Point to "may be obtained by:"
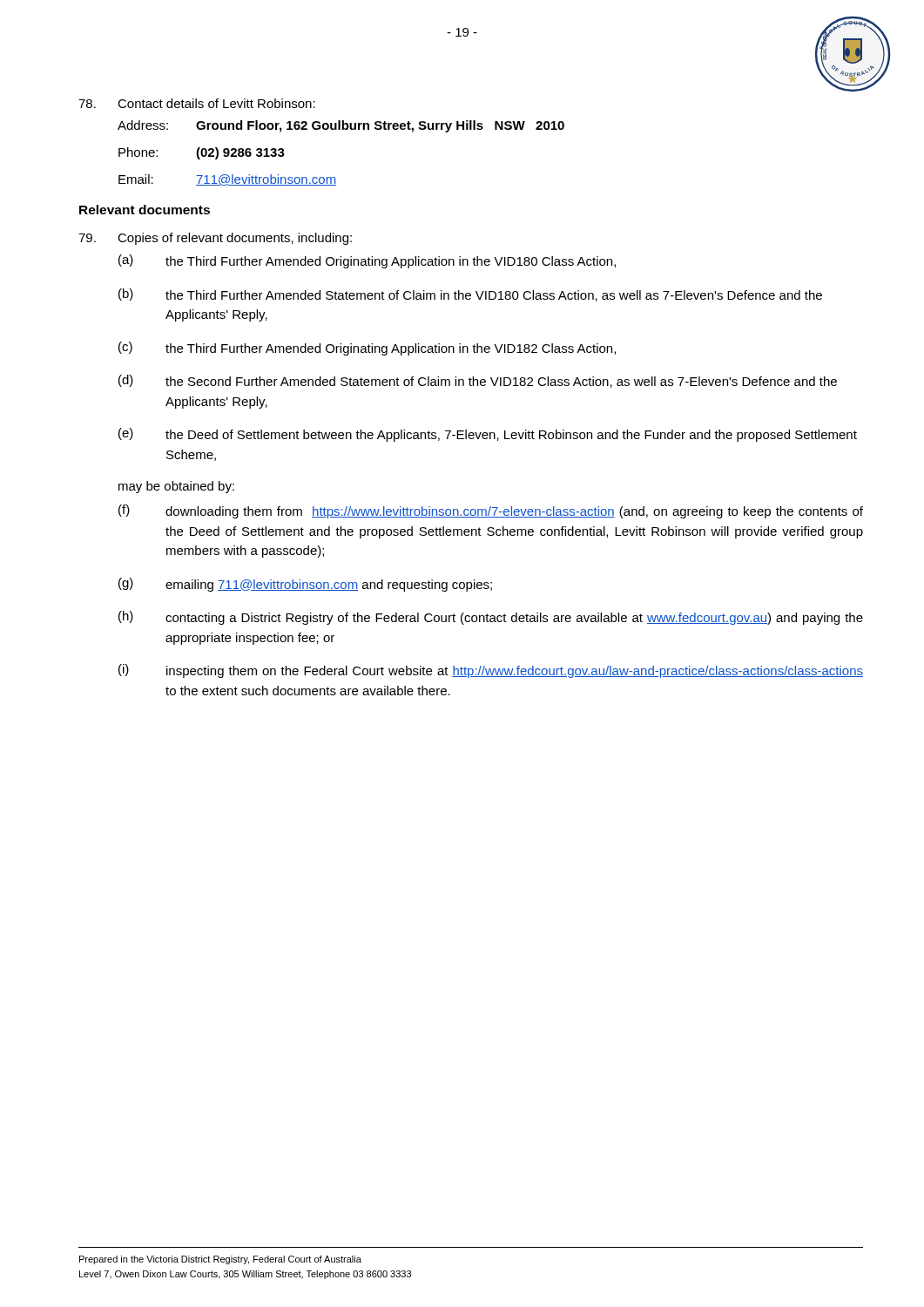The height and width of the screenshot is (1307, 924). [176, 486]
